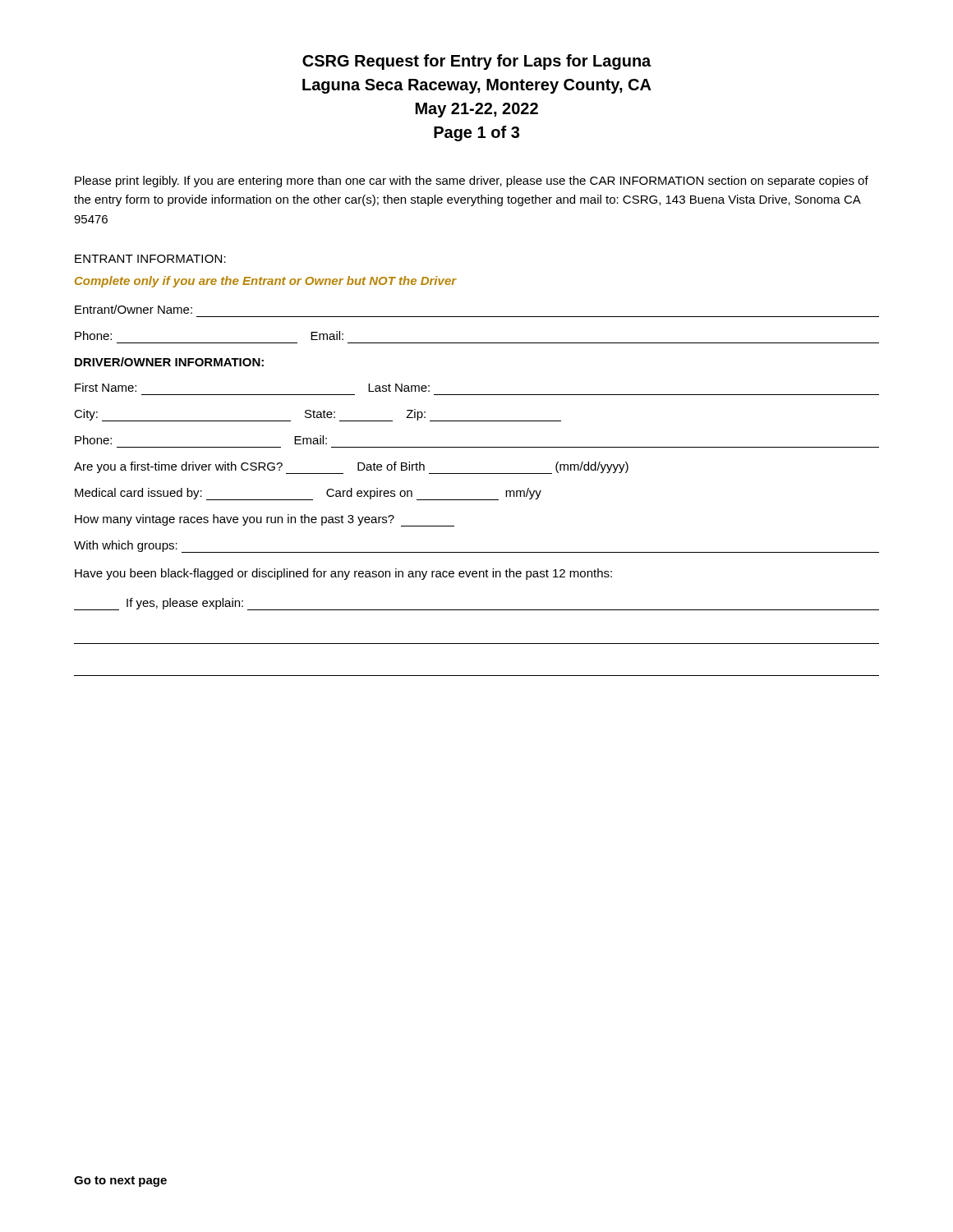Point to the block starting "First Name: Last Name:"
Image resolution: width=953 pixels, height=1232 pixels.
[476, 387]
